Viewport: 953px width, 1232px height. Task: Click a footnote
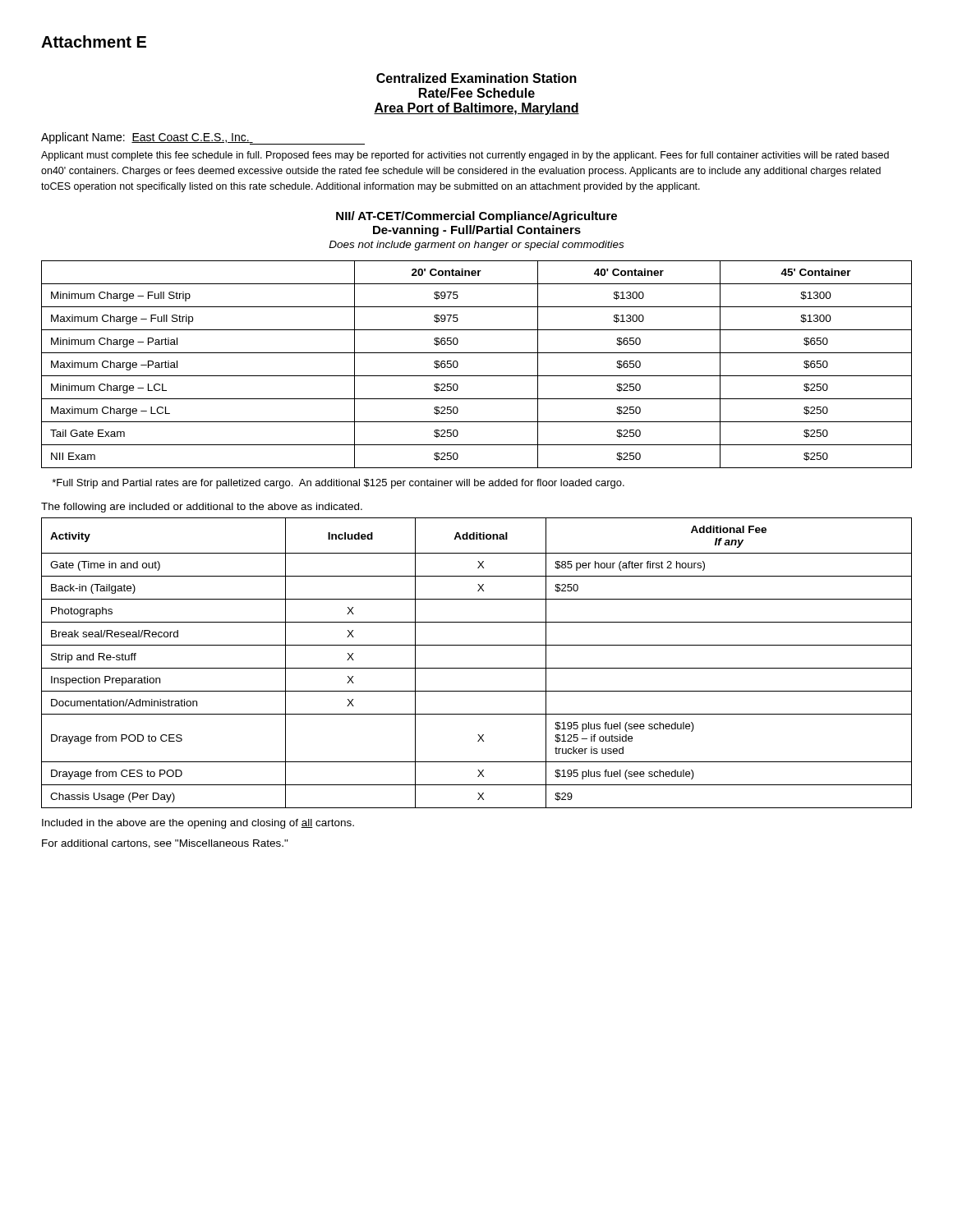335,483
